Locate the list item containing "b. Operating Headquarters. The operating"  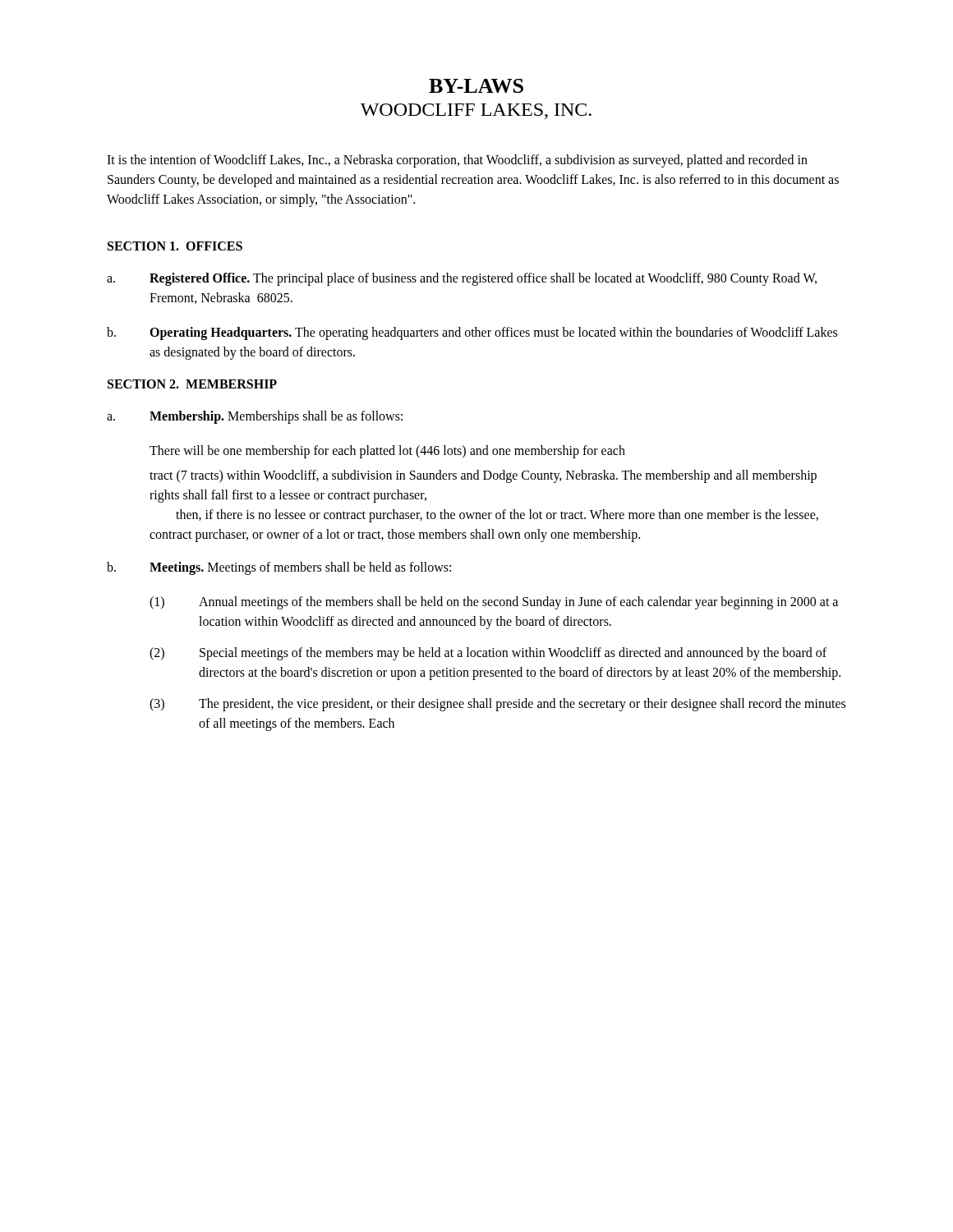coord(476,342)
